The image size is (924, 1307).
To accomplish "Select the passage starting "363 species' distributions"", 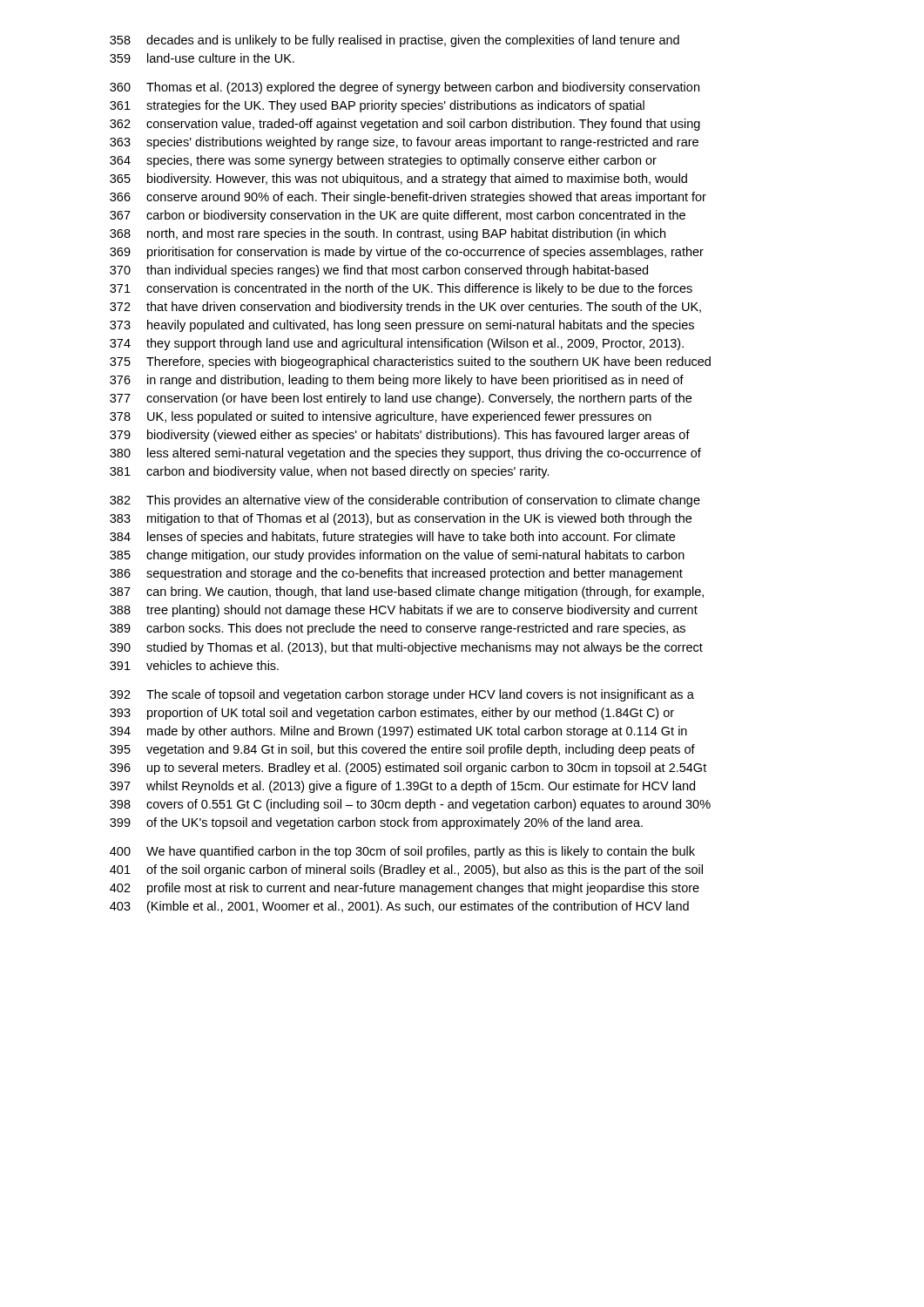I will pos(474,143).
